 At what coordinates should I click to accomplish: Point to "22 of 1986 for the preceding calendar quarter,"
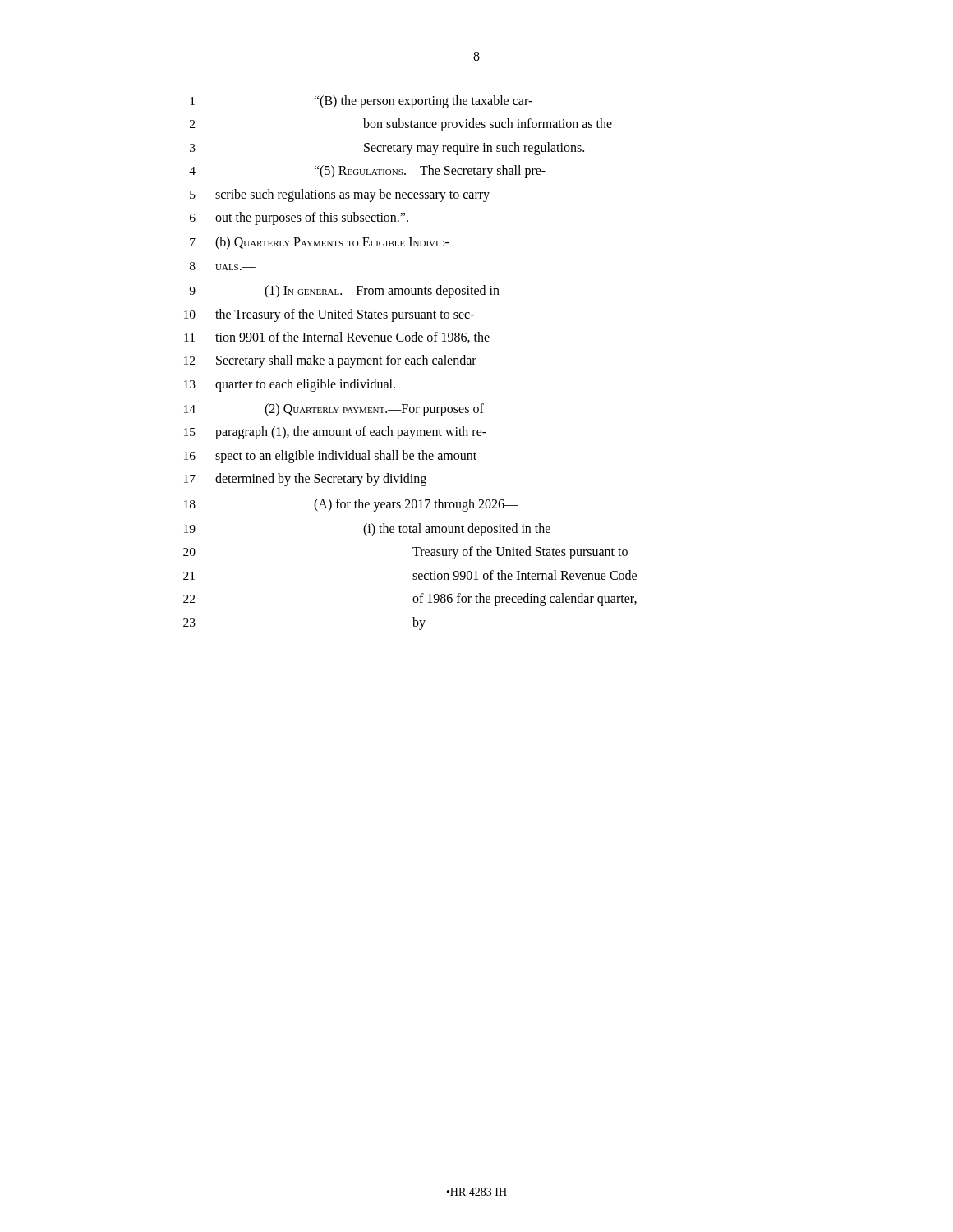pos(410,600)
